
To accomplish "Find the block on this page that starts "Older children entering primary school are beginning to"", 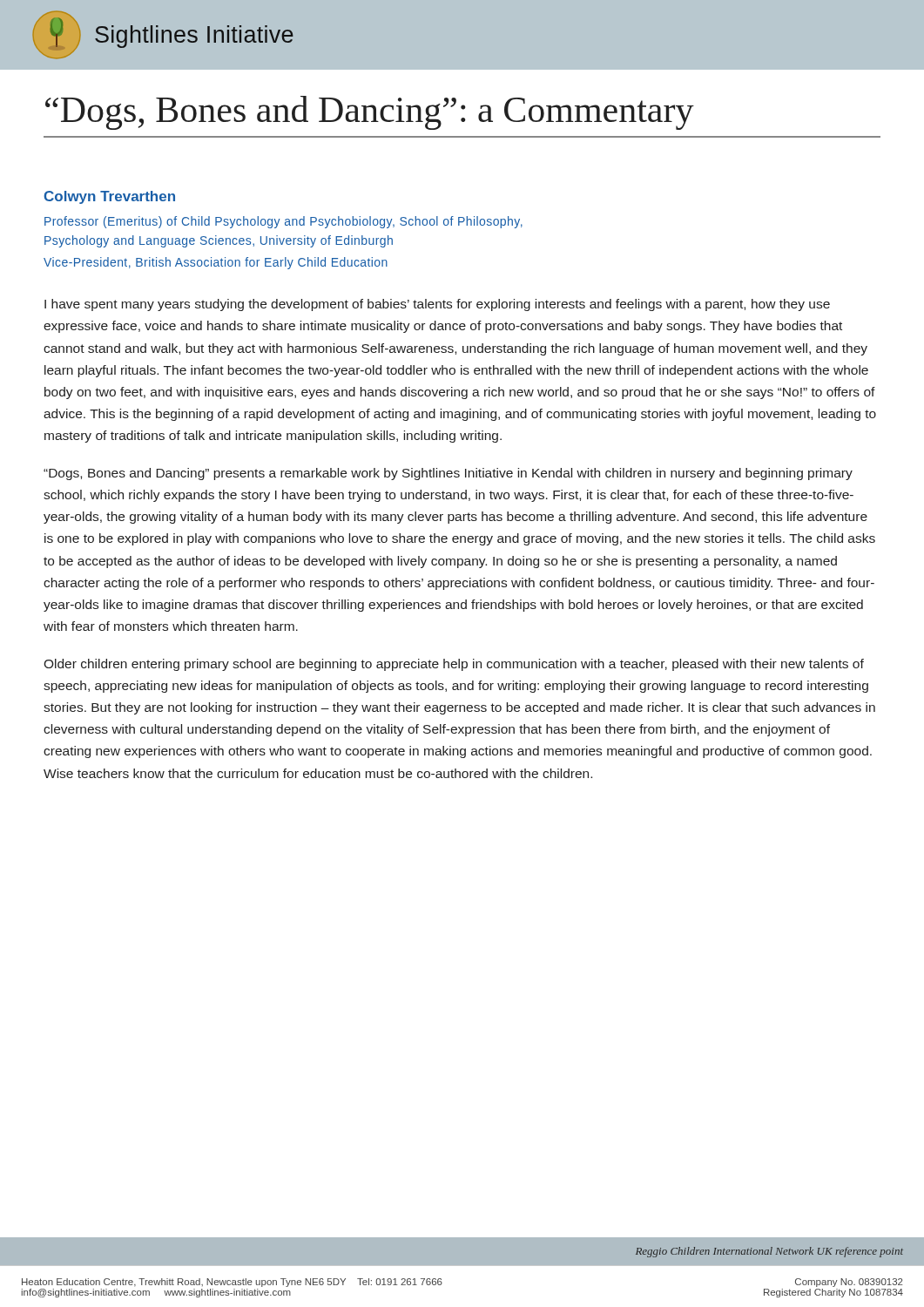I will click(x=462, y=718).
